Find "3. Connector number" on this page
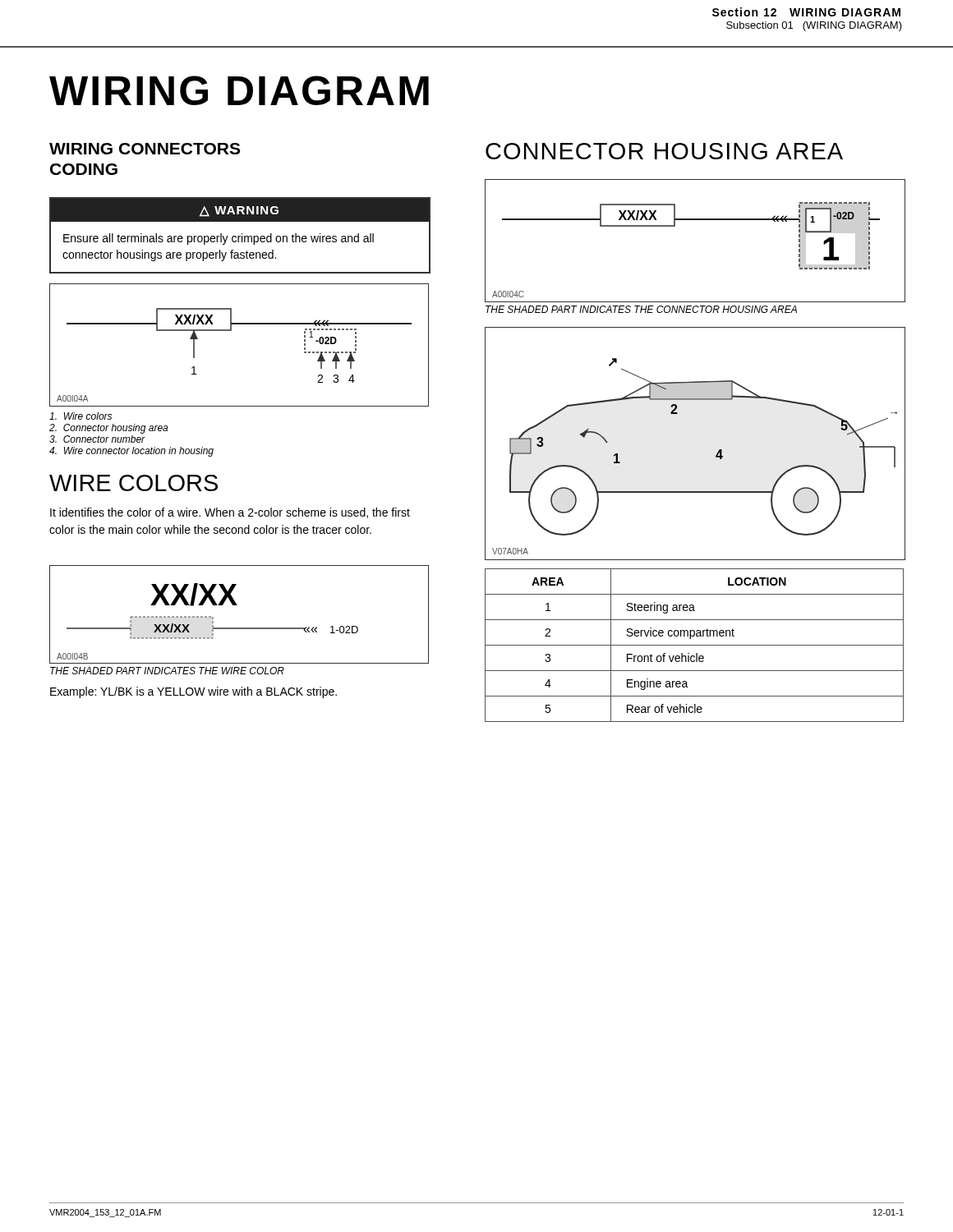The height and width of the screenshot is (1232, 953). [97, 439]
